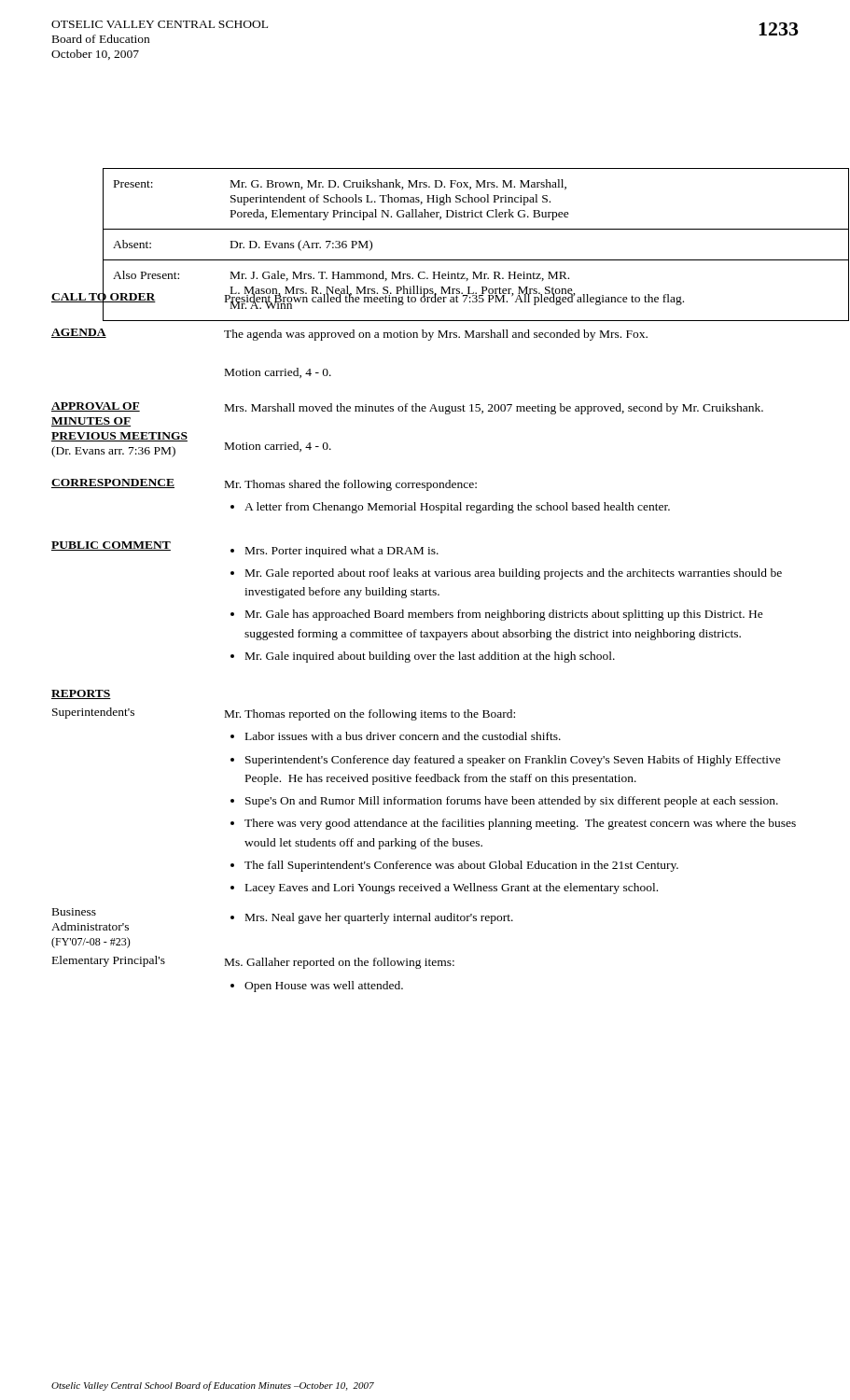Find the text containing "Mr. Thomas shared the following correspondence:"
Screen dimensions: 1400x850
click(x=351, y=484)
